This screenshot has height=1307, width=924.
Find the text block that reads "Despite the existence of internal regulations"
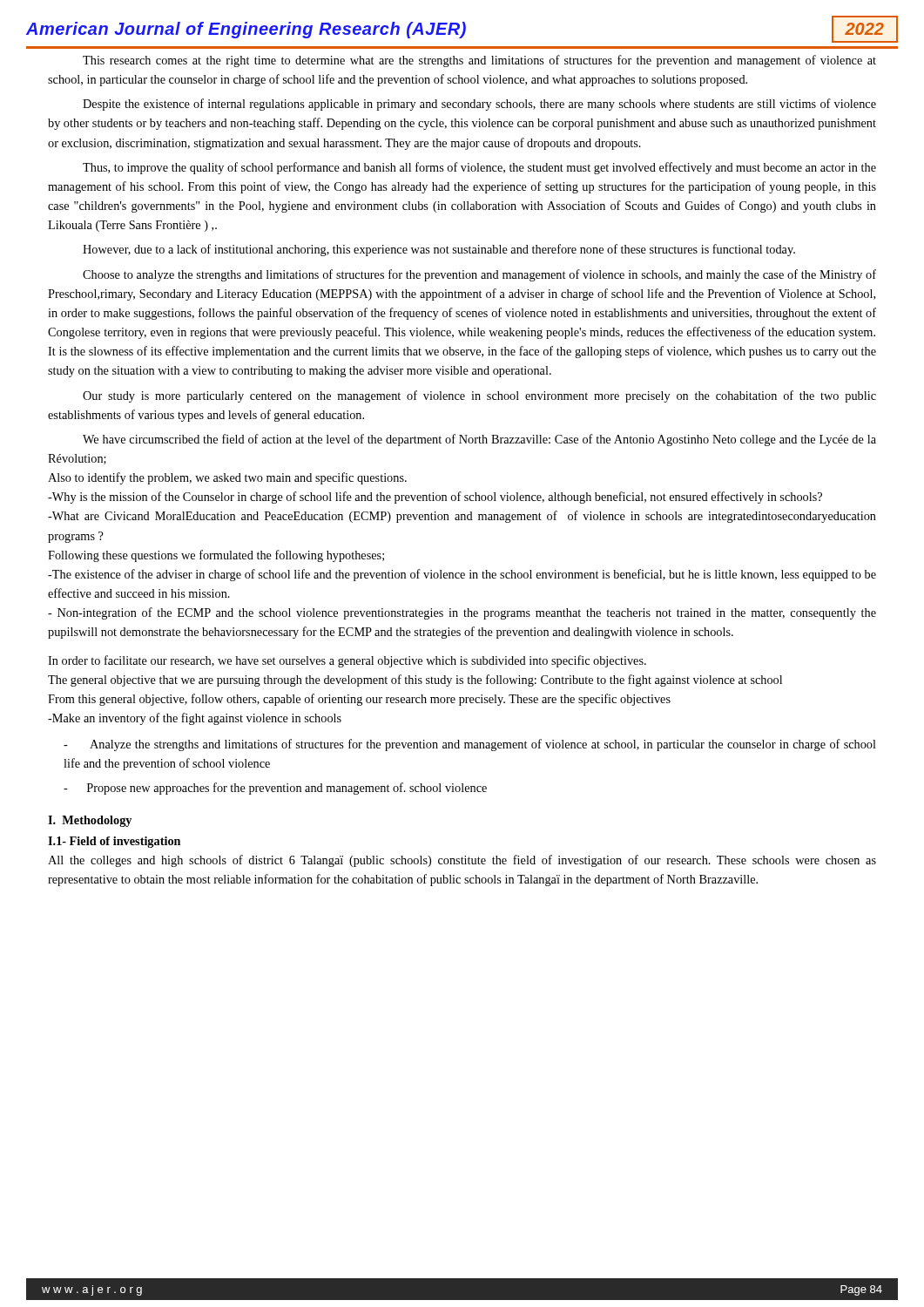(x=462, y=123)
